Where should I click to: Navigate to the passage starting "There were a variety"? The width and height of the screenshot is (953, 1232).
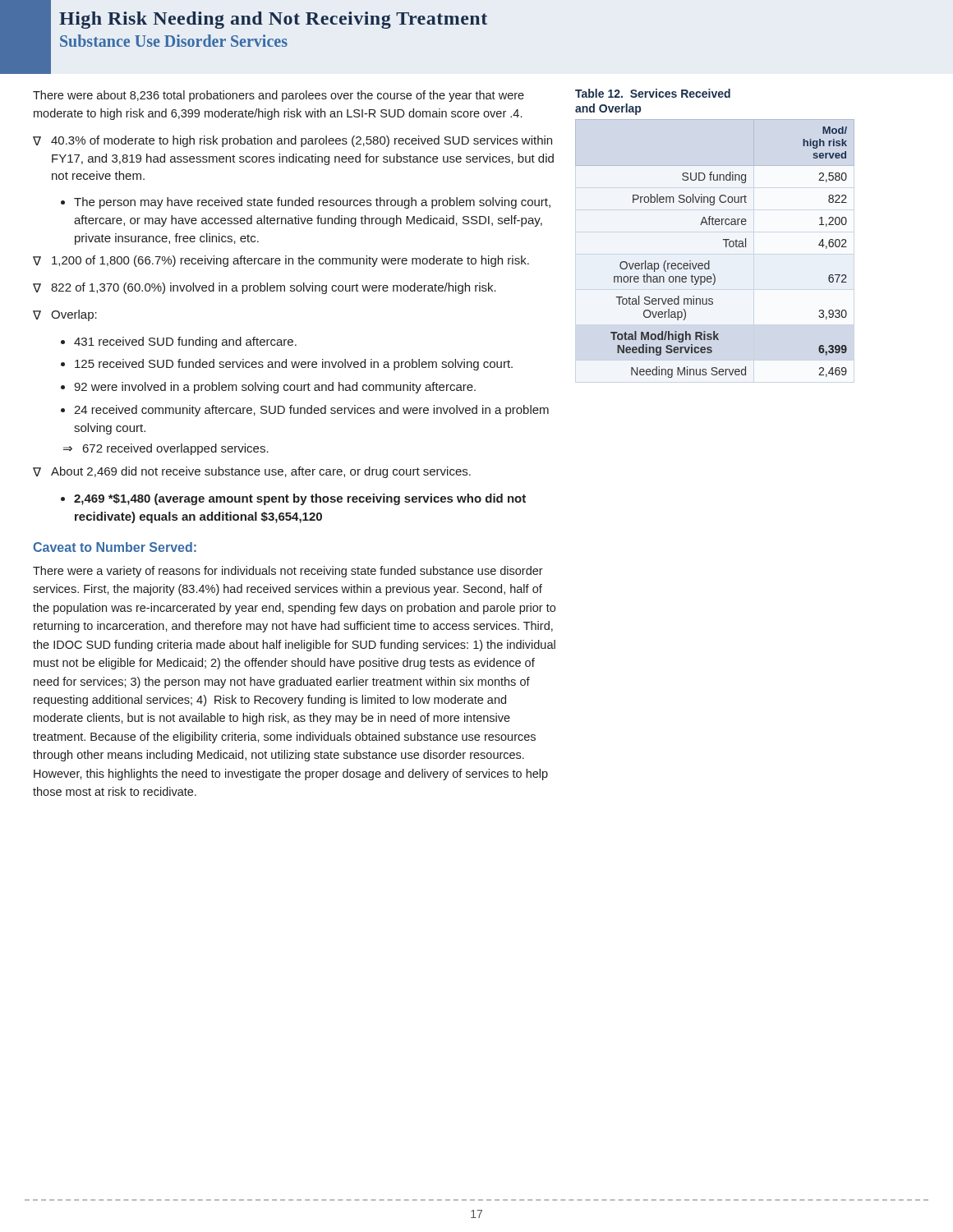[x=294, y=681]
